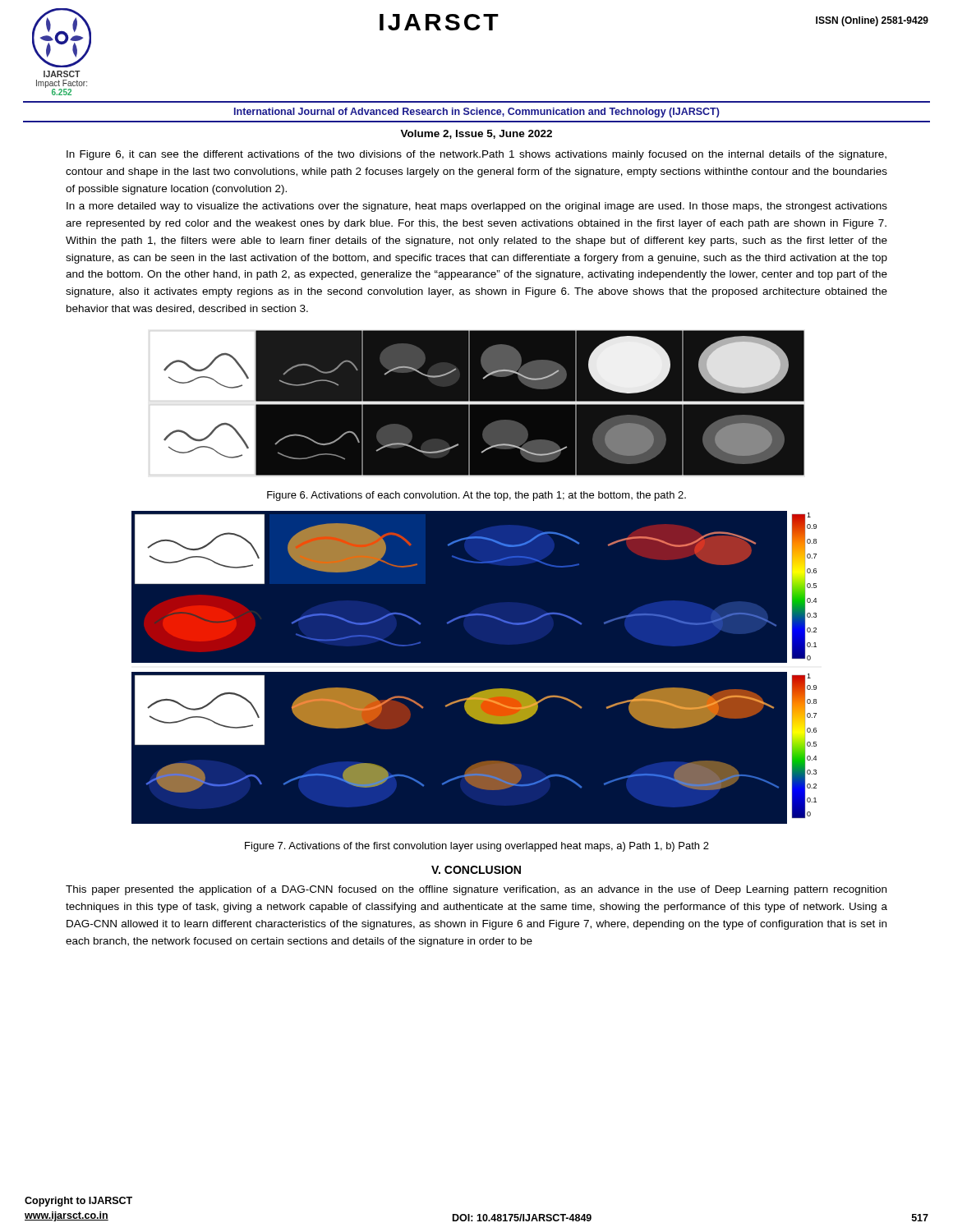Locate the text block containing "In Figure 6, it"

[476, 231]
